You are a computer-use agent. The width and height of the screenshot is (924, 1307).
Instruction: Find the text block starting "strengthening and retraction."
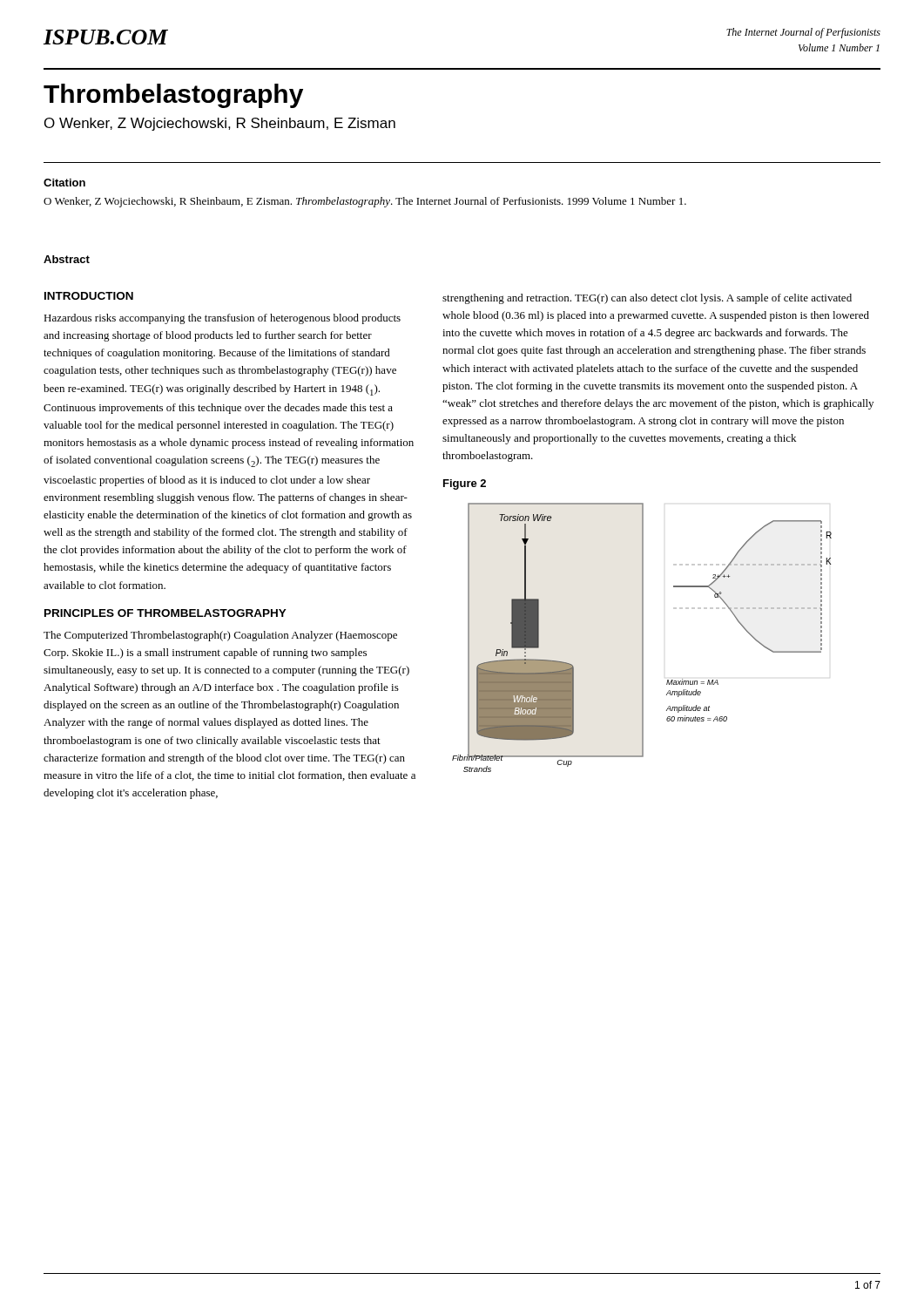658,377
